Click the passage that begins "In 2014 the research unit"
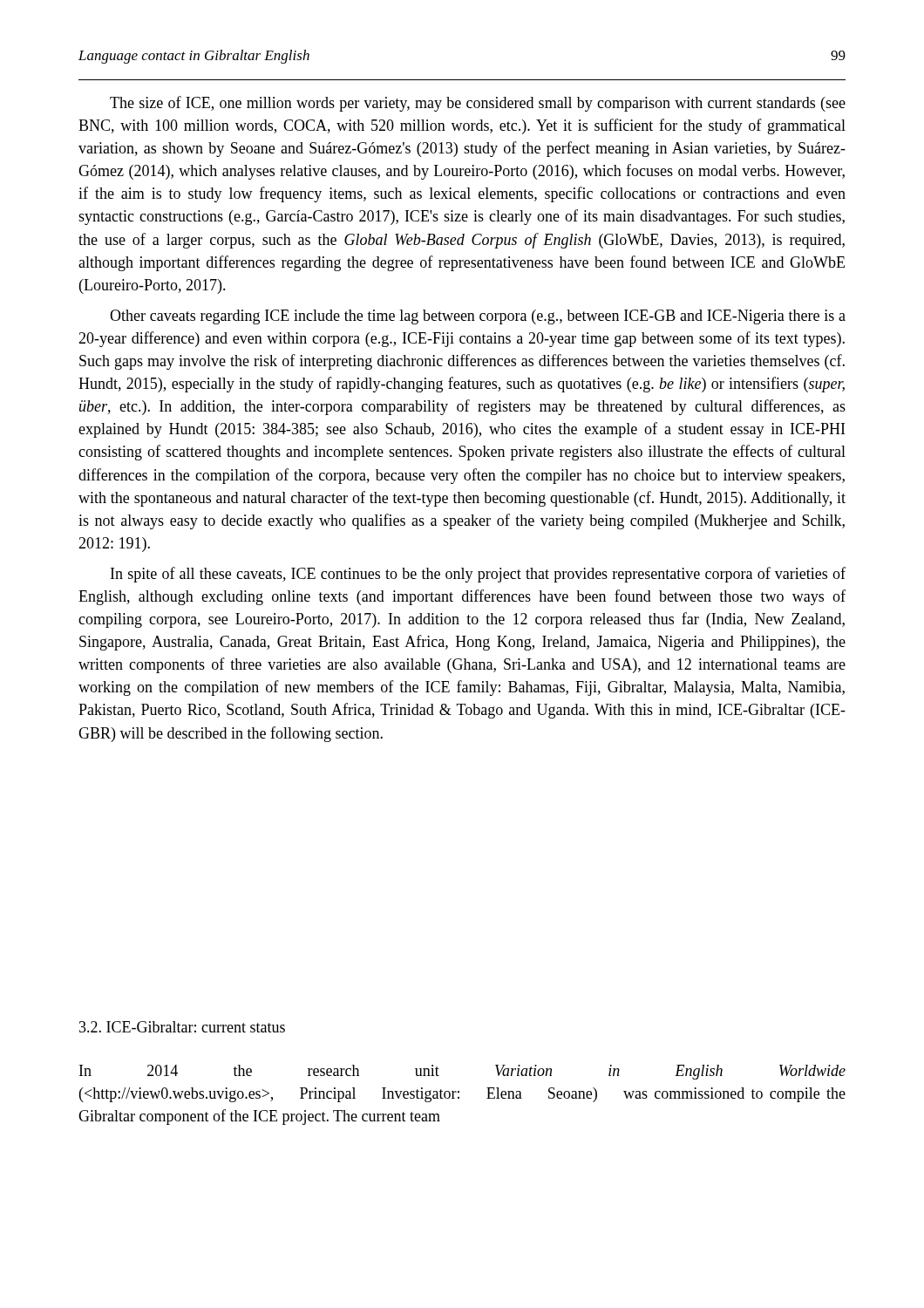The height and width of the screenshot is (1308, 924). [x=462, y=1094]
